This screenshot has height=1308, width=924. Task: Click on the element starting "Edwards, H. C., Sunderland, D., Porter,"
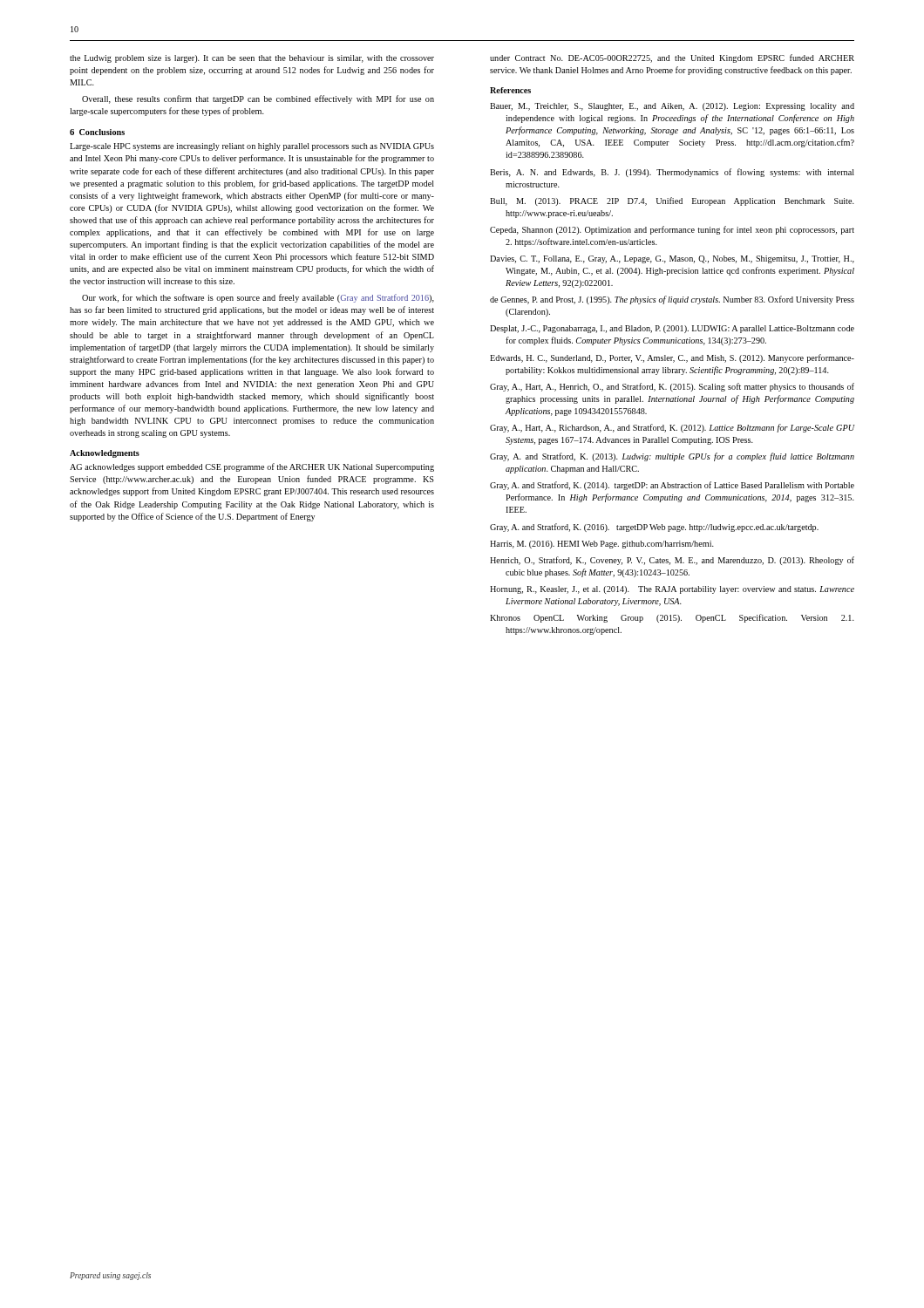point(672,364)
